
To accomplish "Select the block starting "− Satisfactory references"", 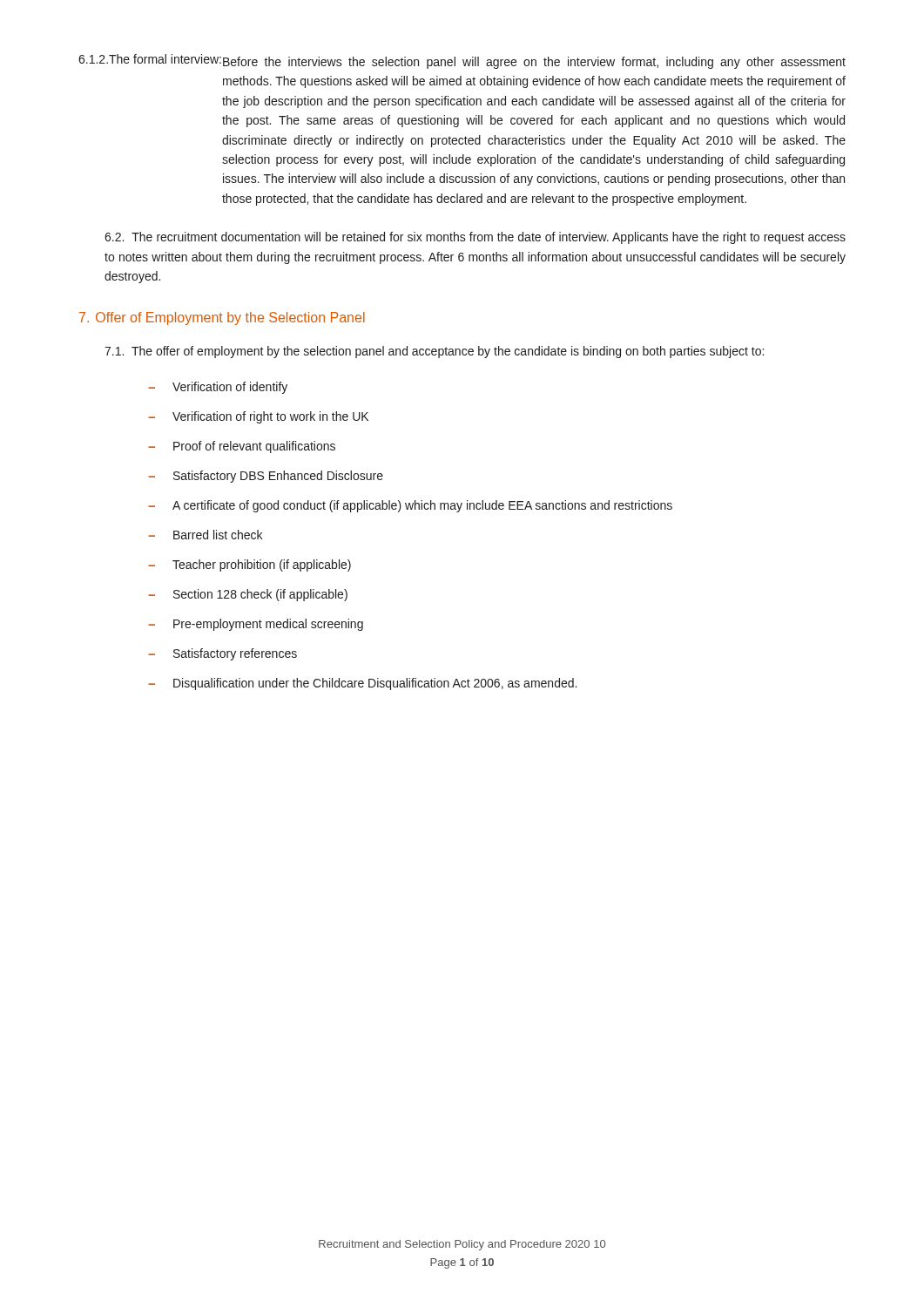I will (223, 654).
